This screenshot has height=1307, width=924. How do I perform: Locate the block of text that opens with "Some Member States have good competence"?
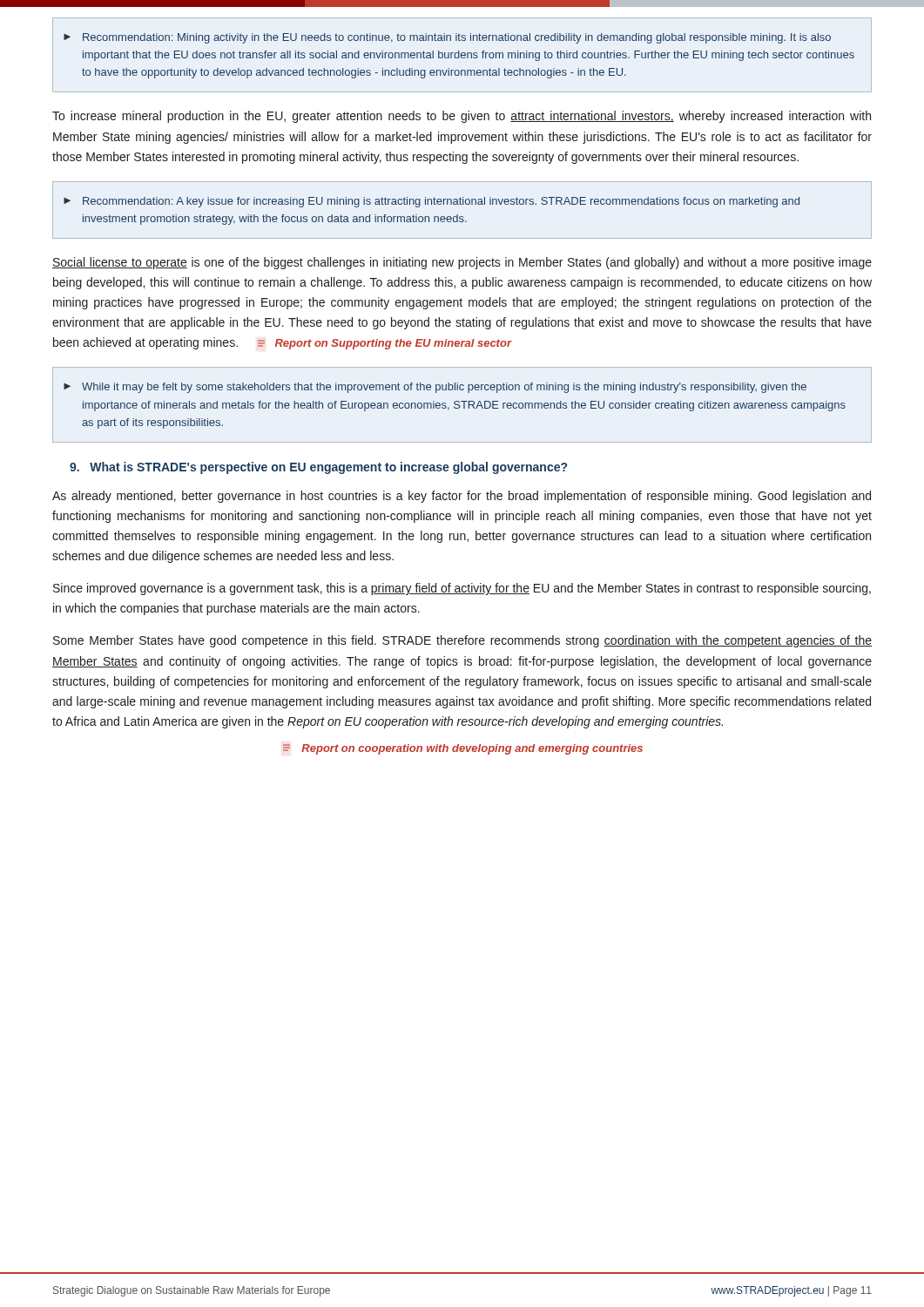[x=462, y=681]
